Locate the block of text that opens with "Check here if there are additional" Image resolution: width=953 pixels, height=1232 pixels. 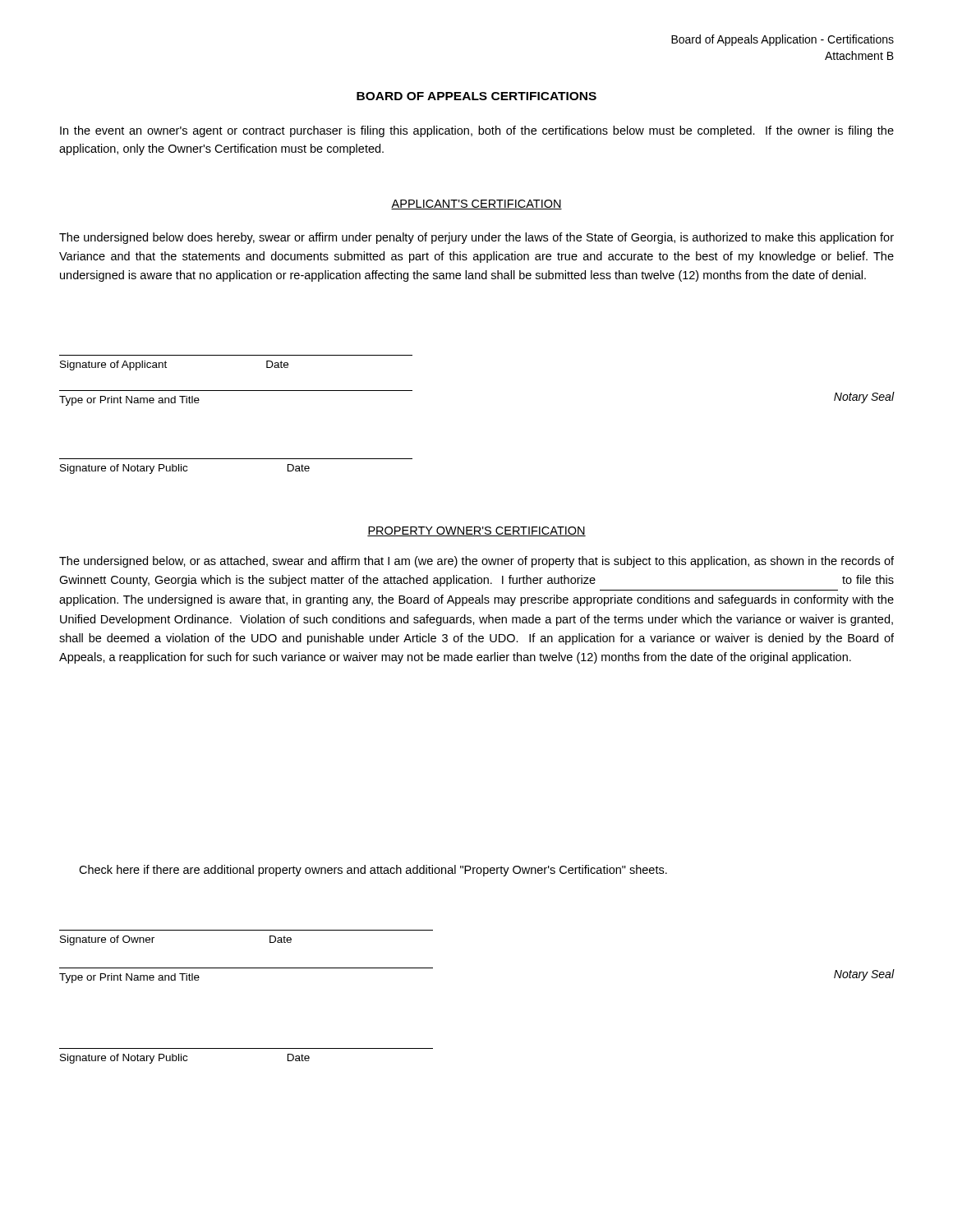click(373, 870)
